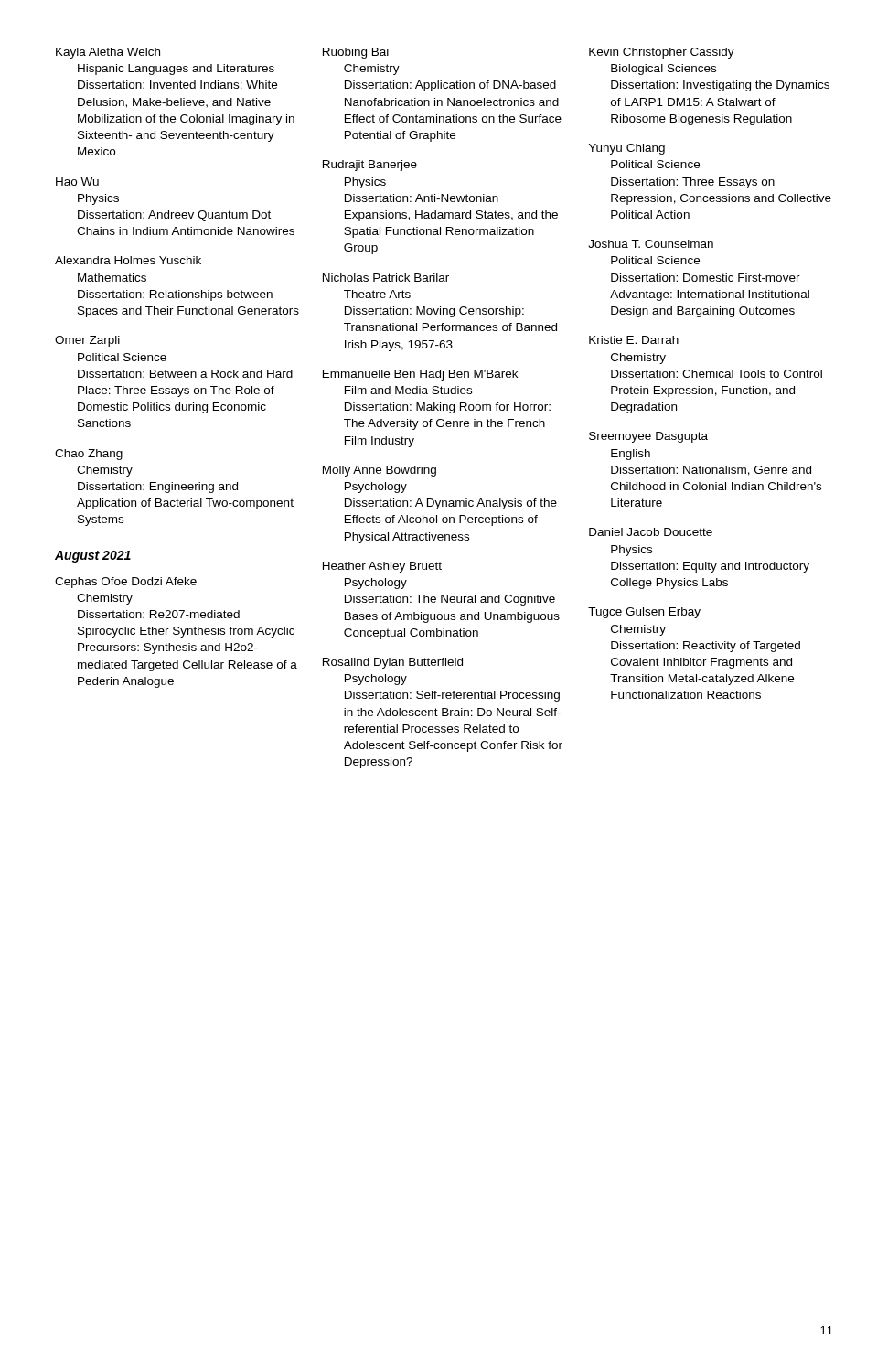Viewport: 888px width, 1372px height.
Task: Click on the list item that says "Molly Anne Bowdring Psychology Dissertation: A Dynamic Analysis"
Action: [x=444, y=503]
